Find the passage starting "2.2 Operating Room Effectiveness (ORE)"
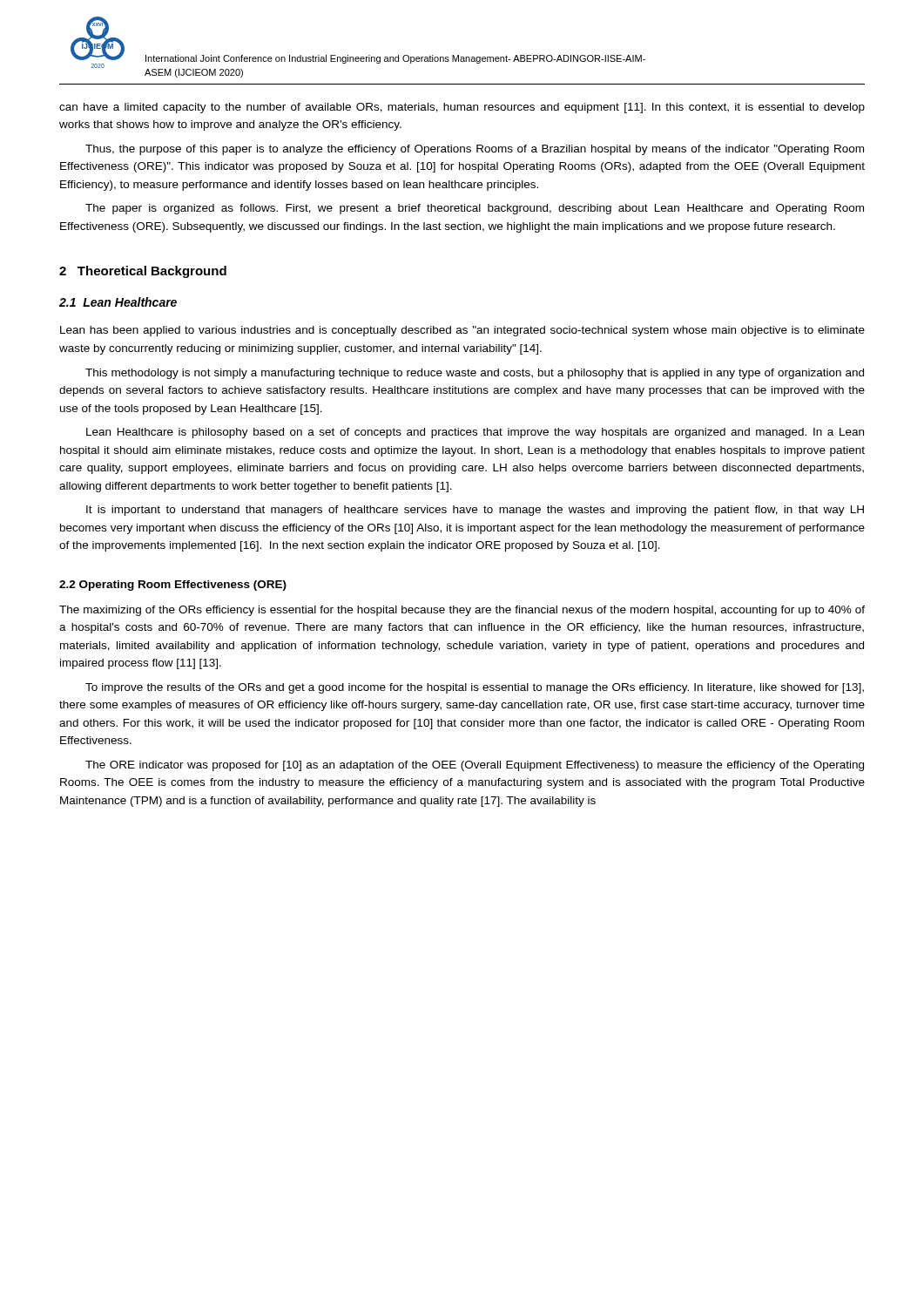 coord(173,586)
